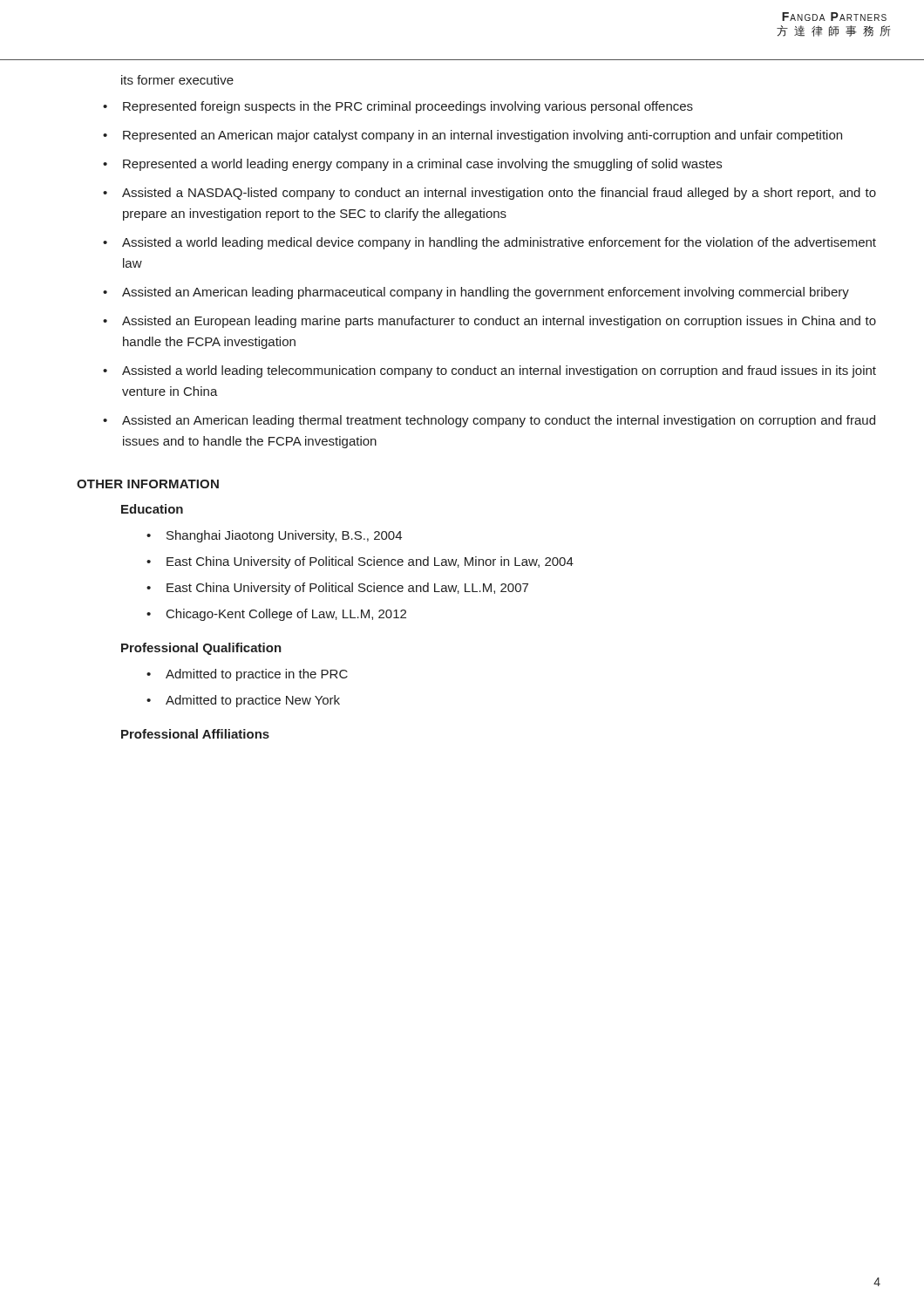Select the element starting "• Admitted to practice in the PRC"
This screenshot has height=1308, width=924.
click(x=247, y=675)
